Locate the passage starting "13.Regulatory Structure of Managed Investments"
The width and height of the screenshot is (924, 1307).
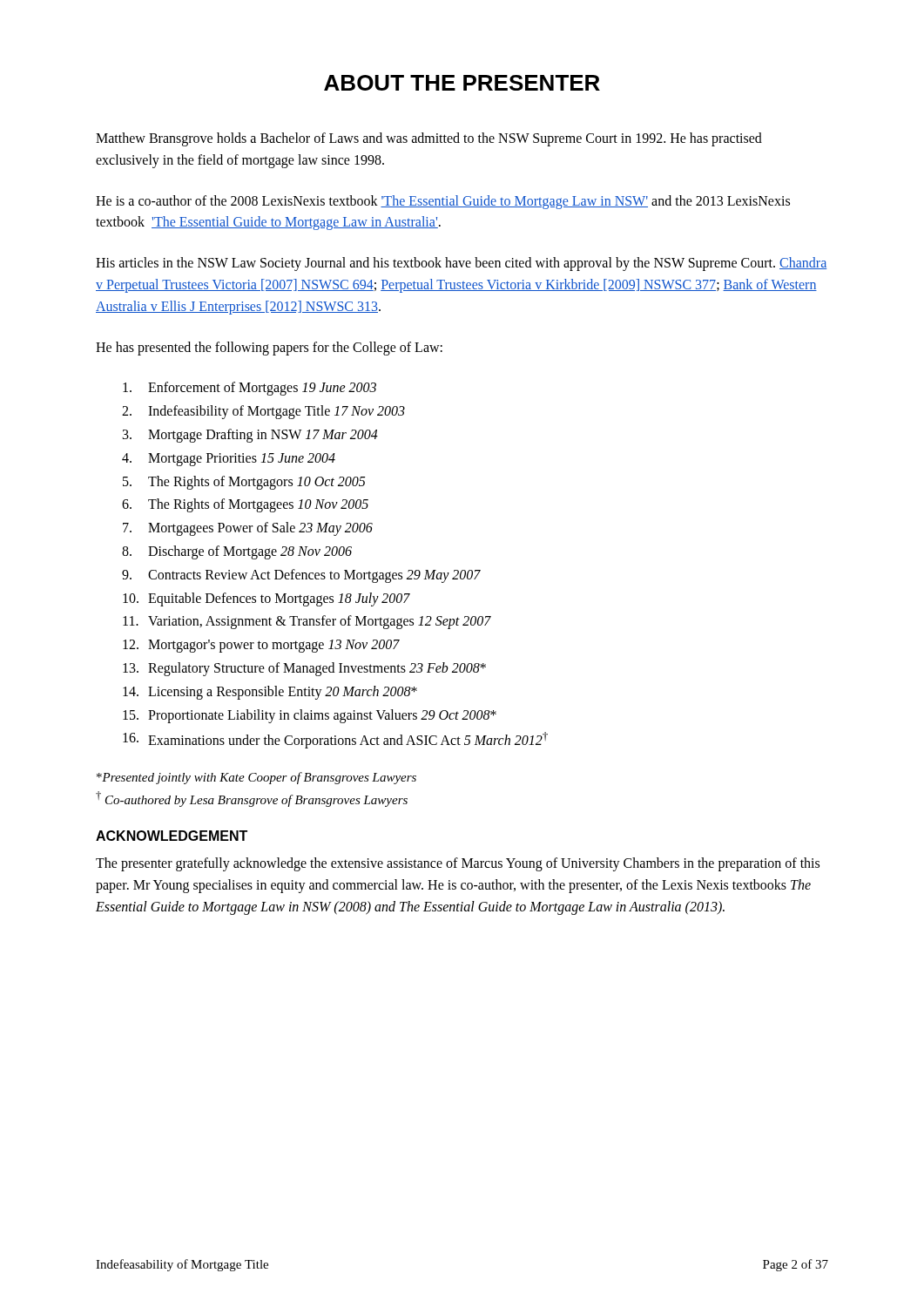pyautogui.click(x=462, y=669)
